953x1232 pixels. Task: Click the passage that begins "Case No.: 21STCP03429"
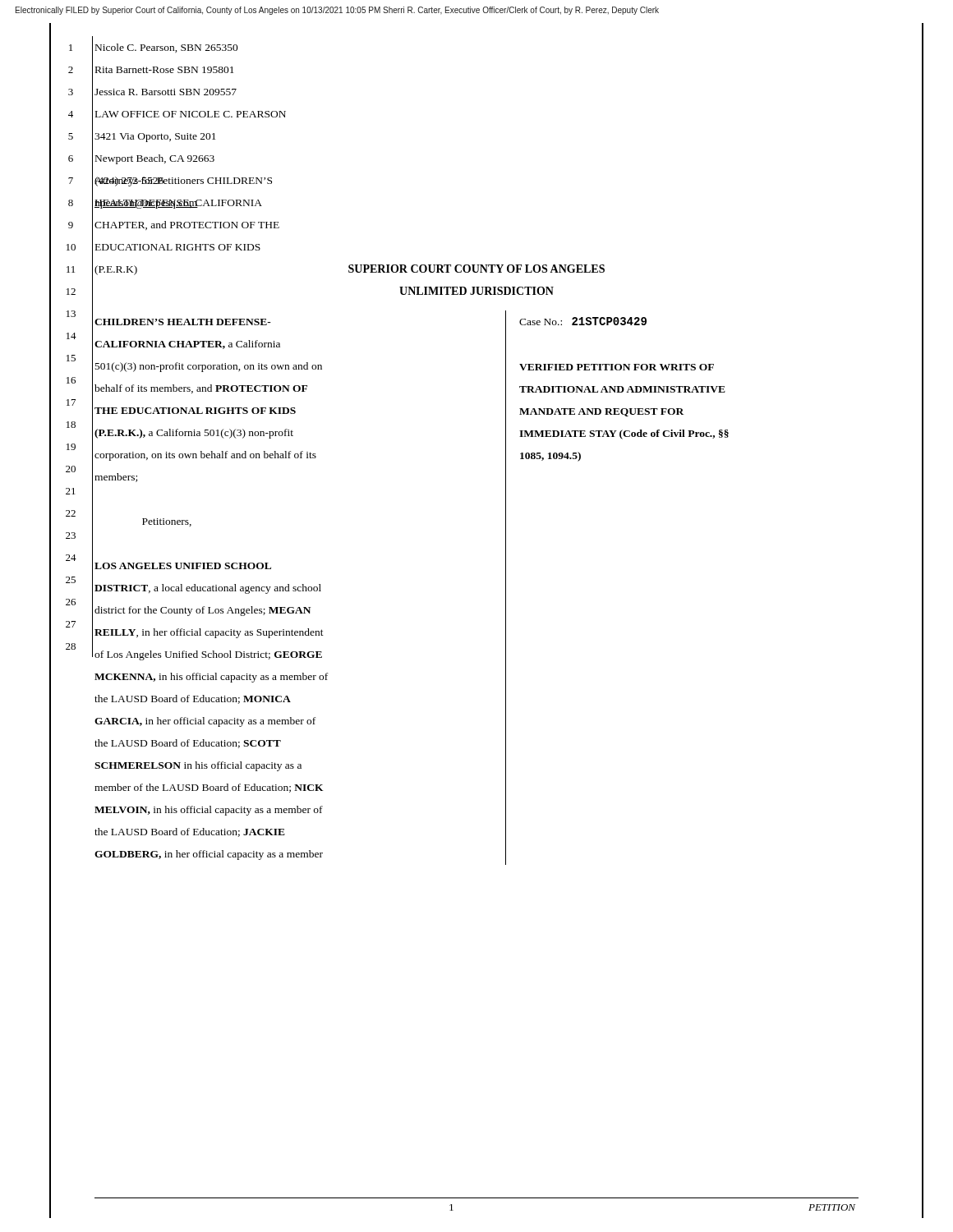point(624,389)
